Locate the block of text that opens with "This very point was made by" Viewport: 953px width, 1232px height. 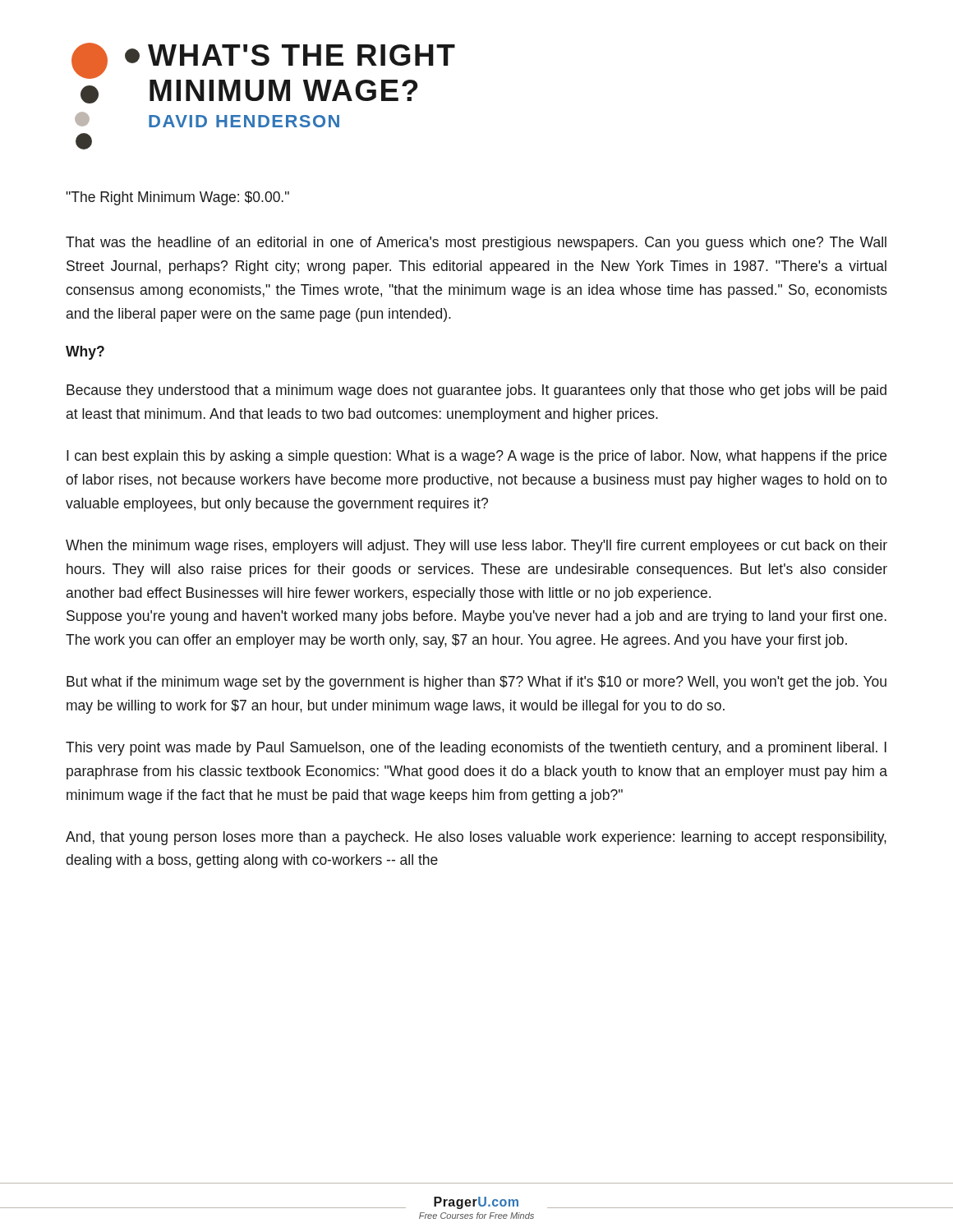point(476,771)
